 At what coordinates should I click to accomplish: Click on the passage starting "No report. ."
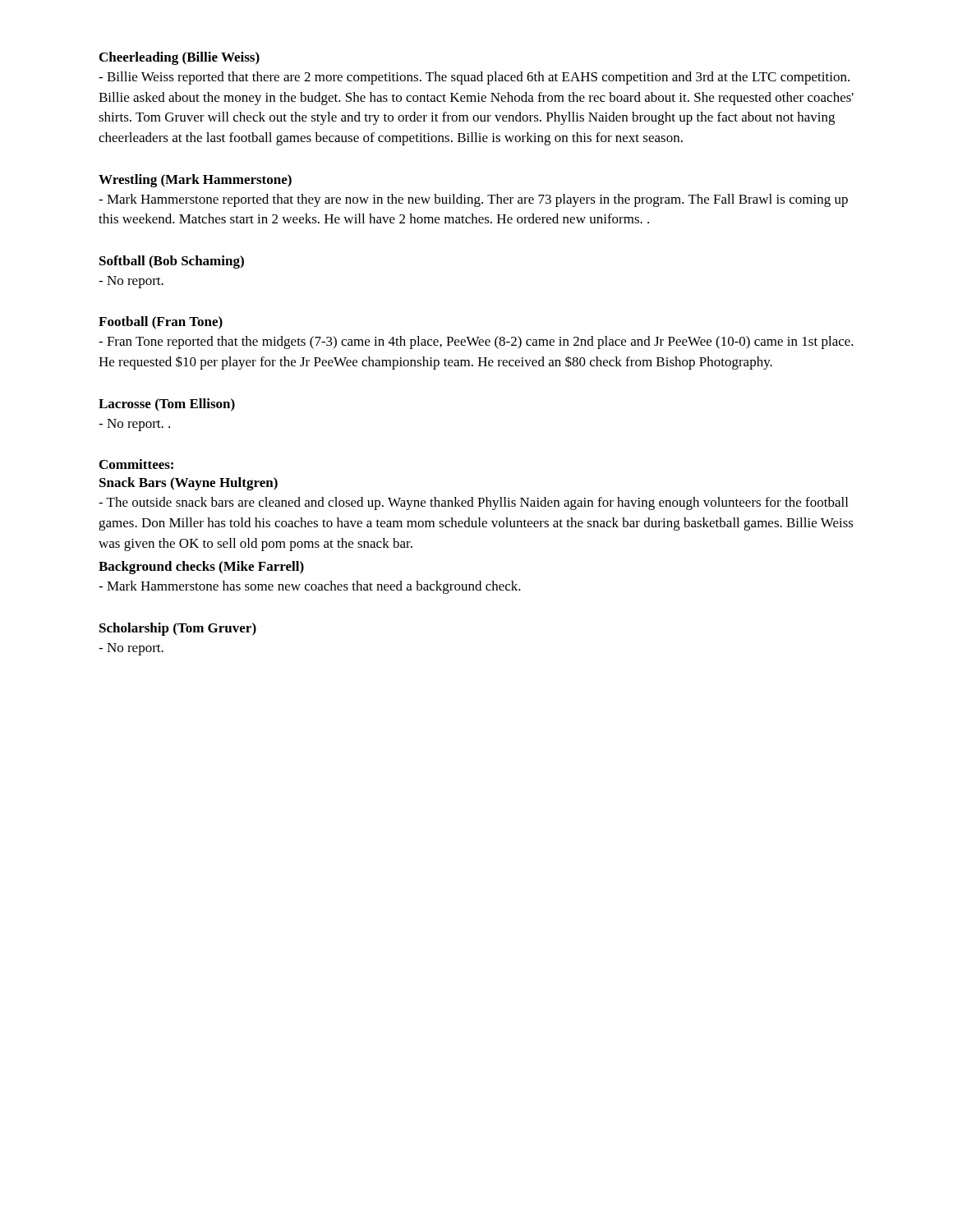pos(135,423)
